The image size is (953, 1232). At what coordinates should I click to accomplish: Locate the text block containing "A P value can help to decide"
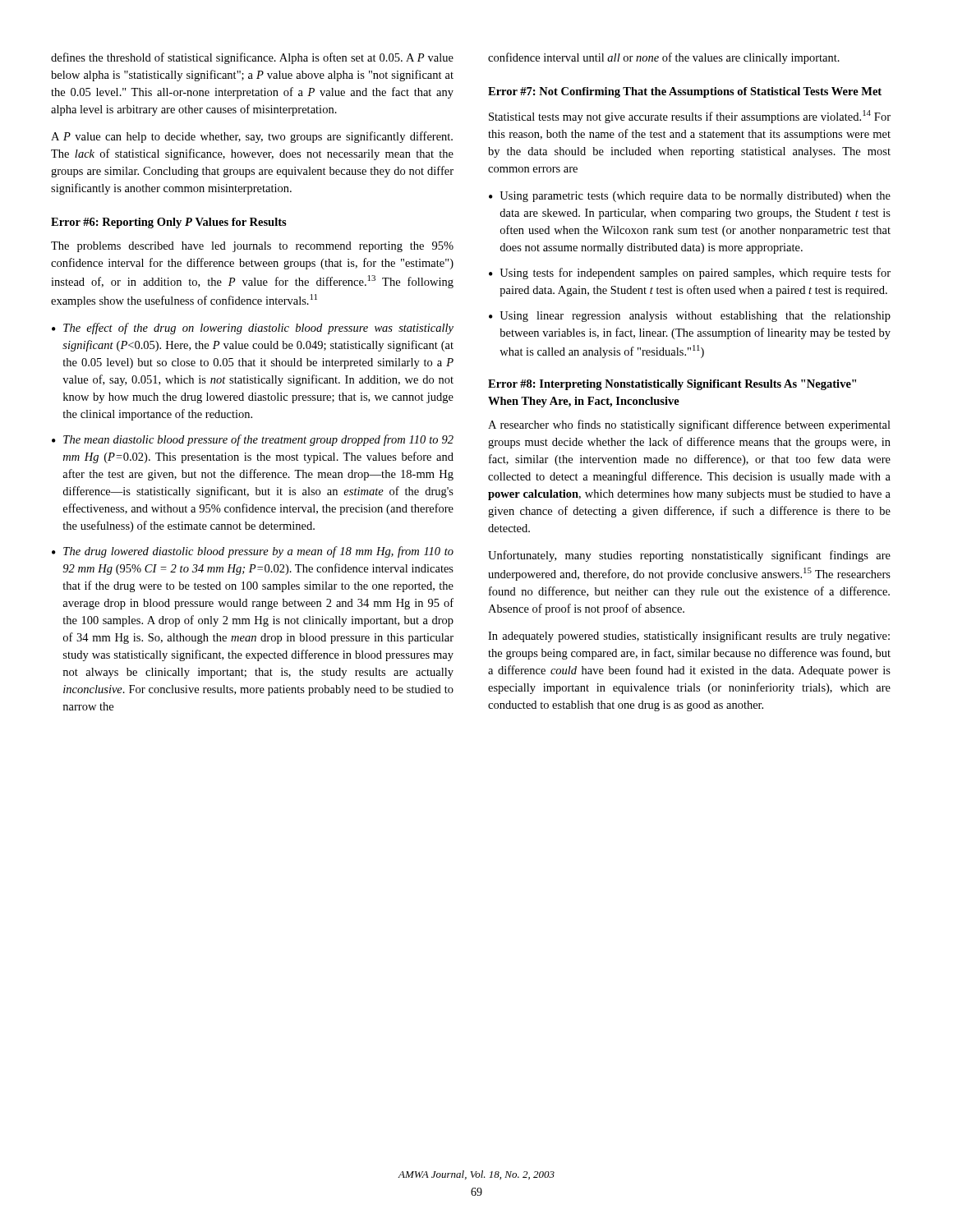[x=252, y=162]
